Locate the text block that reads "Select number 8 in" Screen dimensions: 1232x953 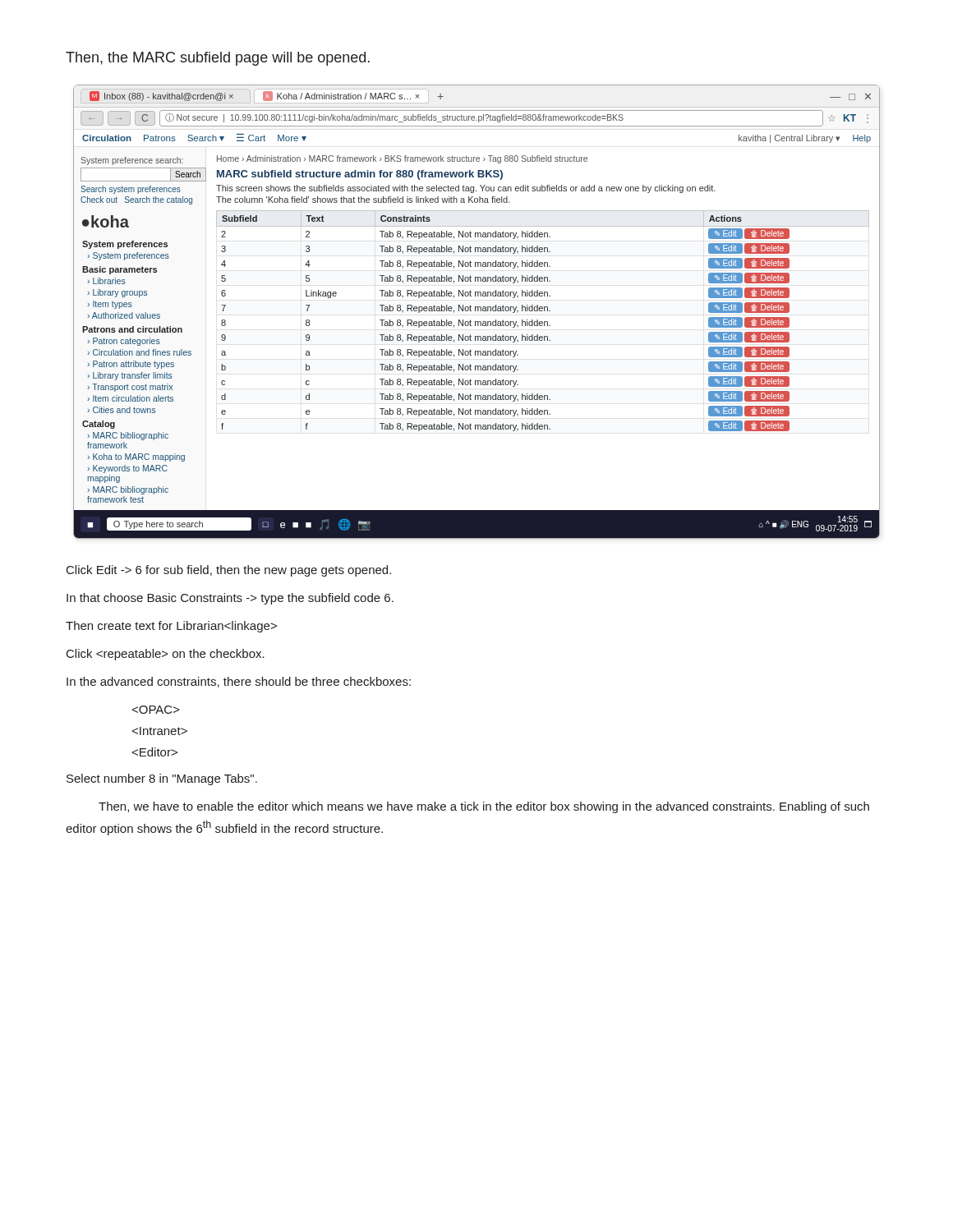pos(162,778)
